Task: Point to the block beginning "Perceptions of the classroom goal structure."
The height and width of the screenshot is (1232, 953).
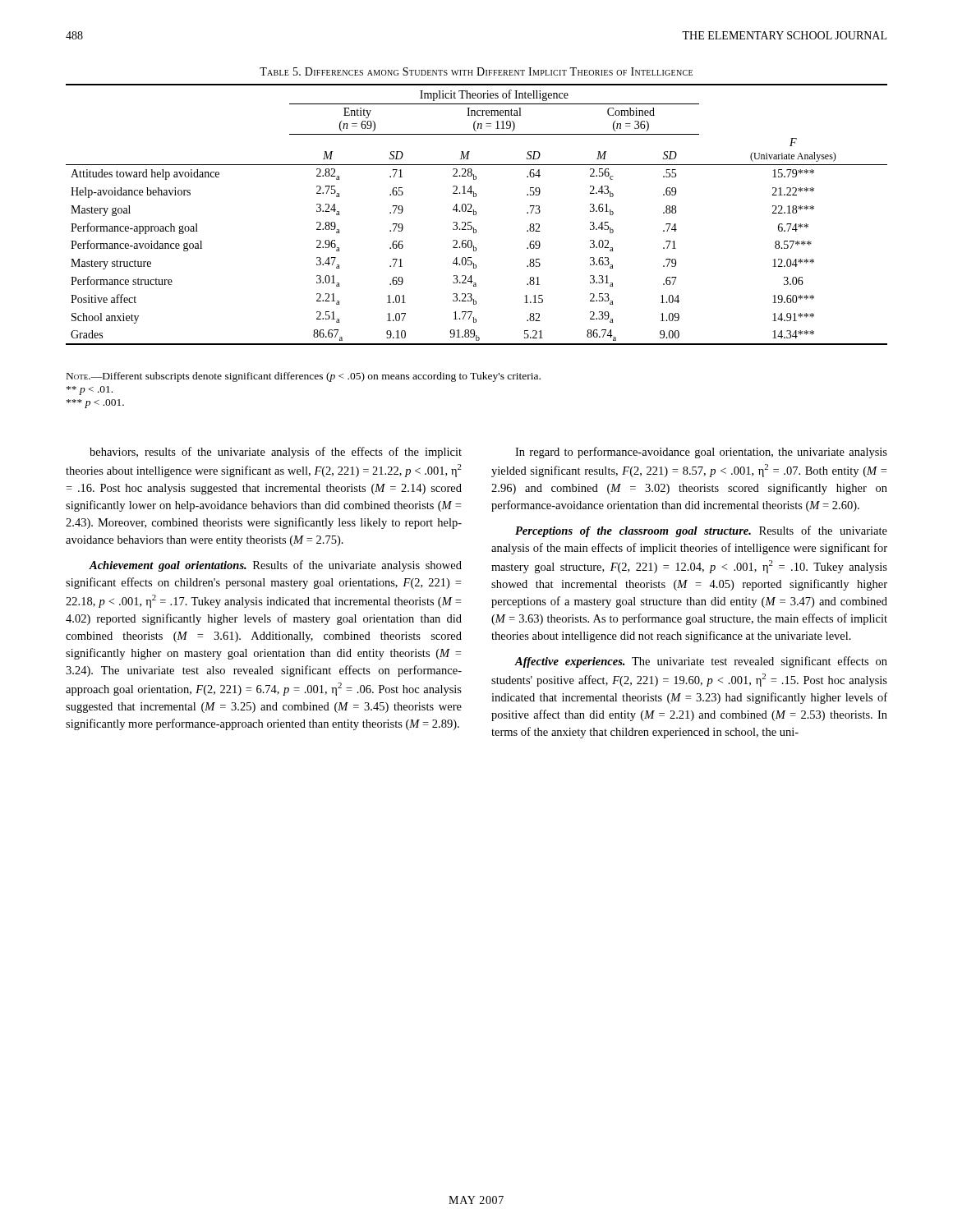Action: pyautogui.click(x=689, y=583)
